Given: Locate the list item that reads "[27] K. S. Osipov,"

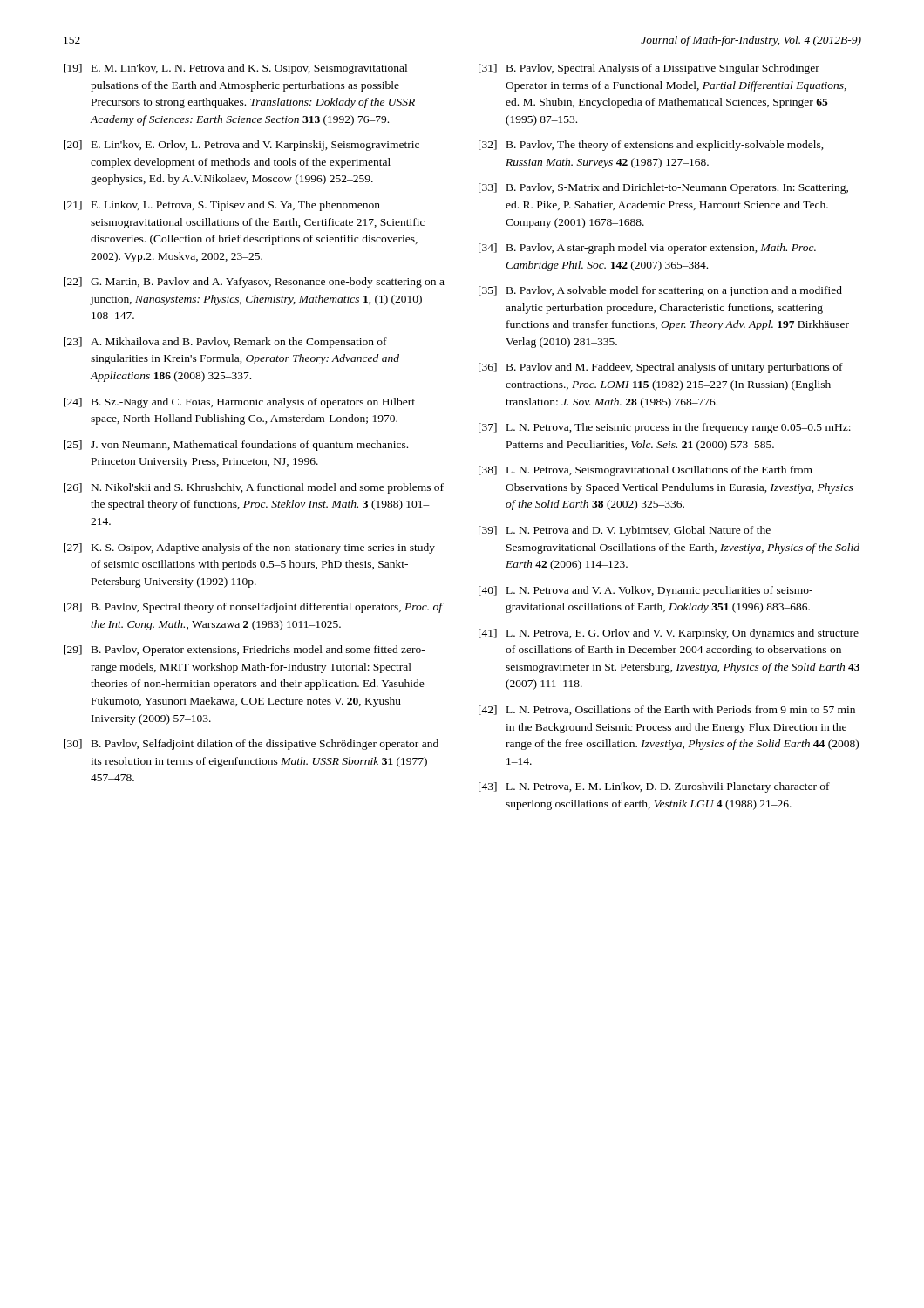Looking at the screenshot, I should pos(255,564).
